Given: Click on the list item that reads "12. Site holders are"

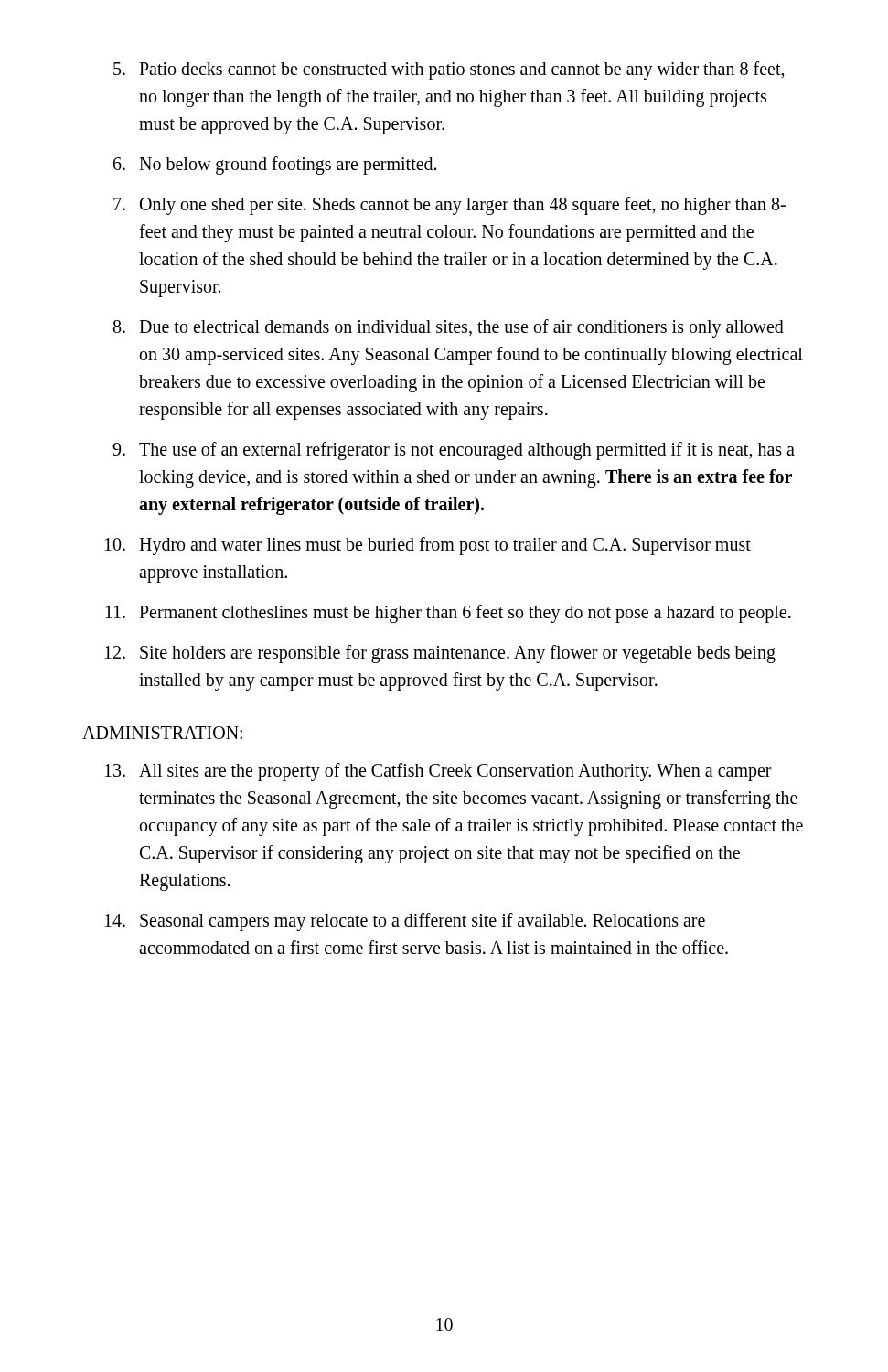Looking at the screenshot, I should coord(444,666).
